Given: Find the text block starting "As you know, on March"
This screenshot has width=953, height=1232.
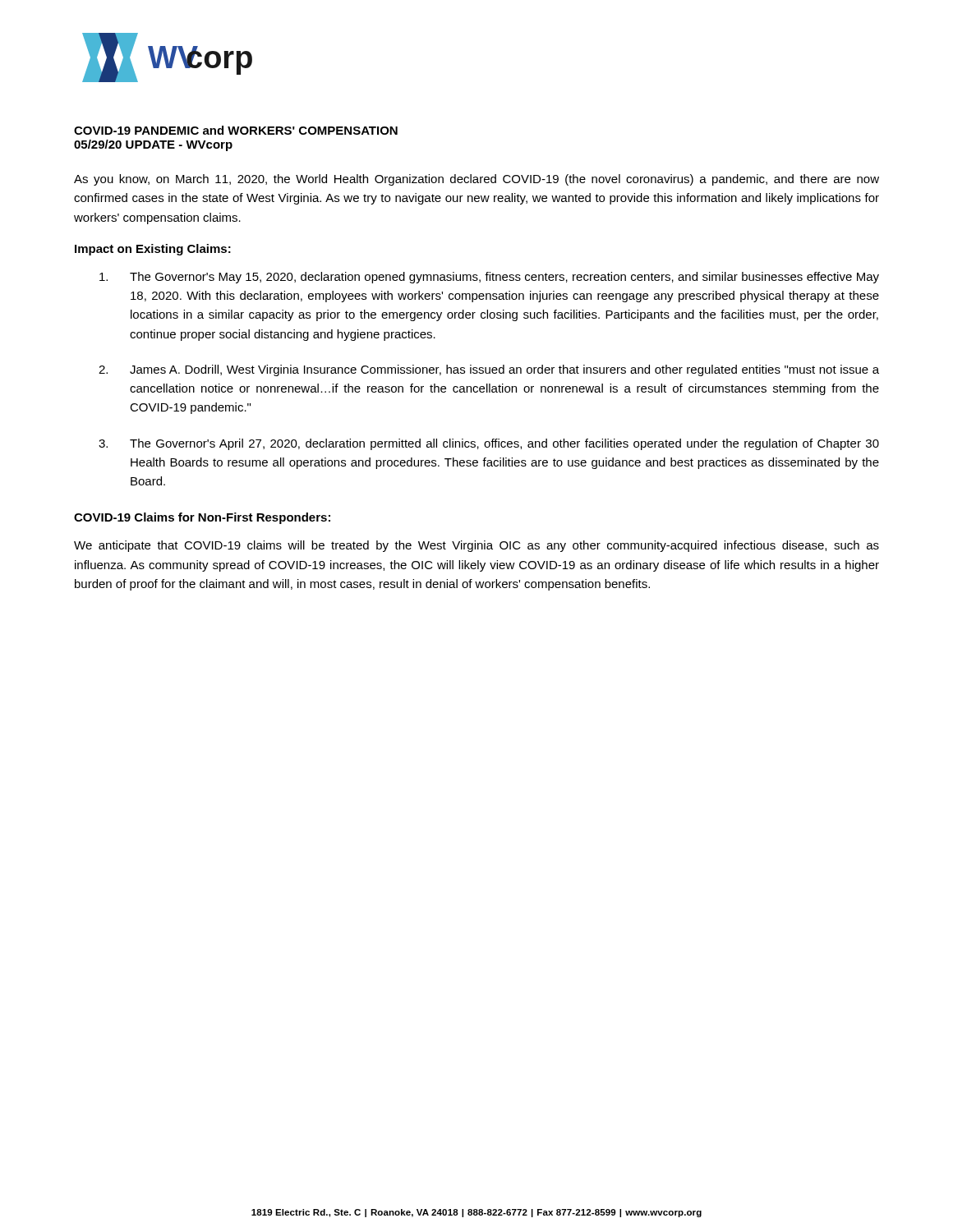Looking at the screenshot, I should point(476,198).
